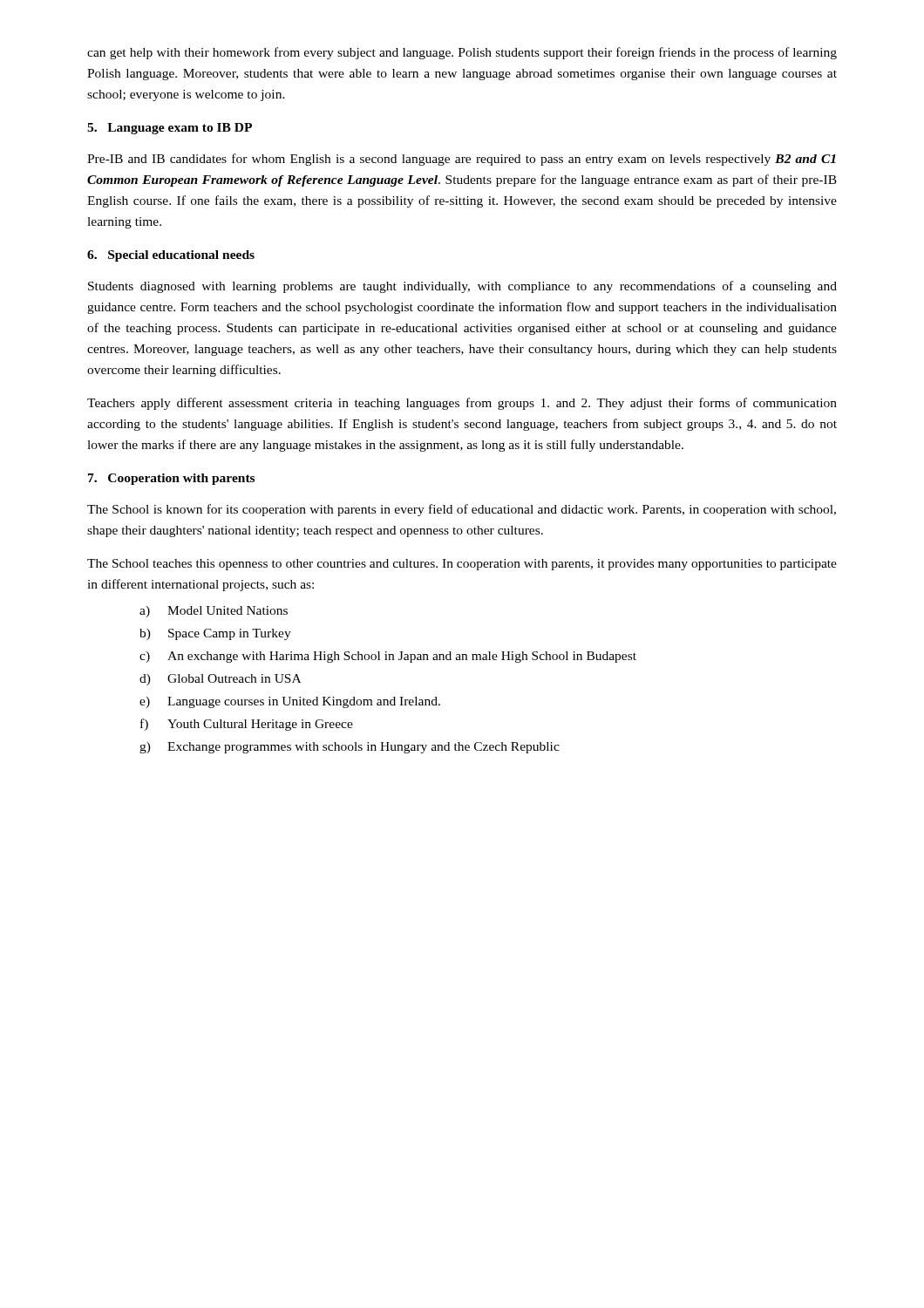This screenshot has width=924, height=1308.
Task: Click on the region starting "e) Language courses in United"
Action: [x=290, y=702]
